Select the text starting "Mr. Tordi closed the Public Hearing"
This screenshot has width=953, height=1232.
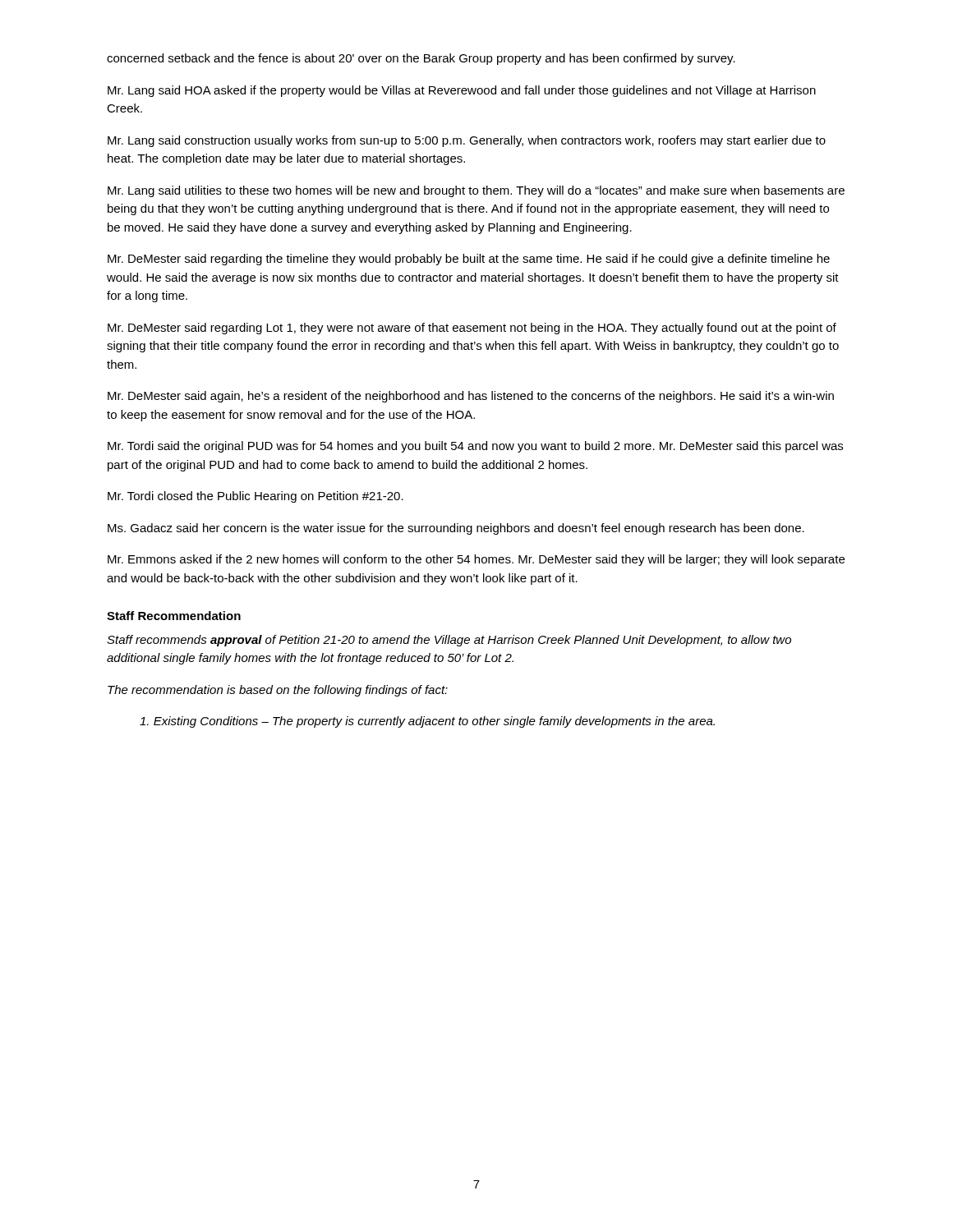pyautogui.click(x=255, y=496)
